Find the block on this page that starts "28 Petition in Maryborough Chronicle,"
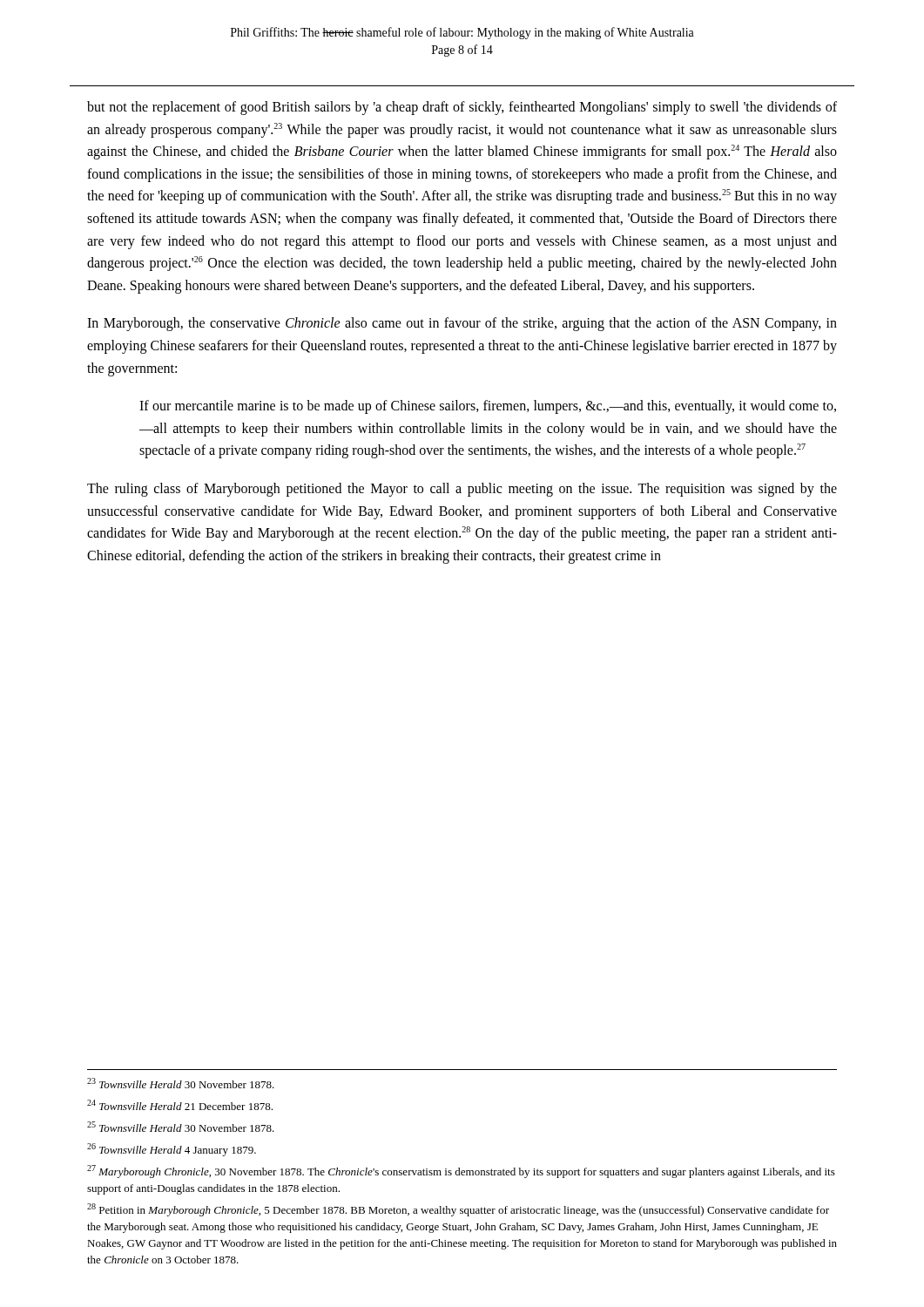 [x=462, y=1234]
